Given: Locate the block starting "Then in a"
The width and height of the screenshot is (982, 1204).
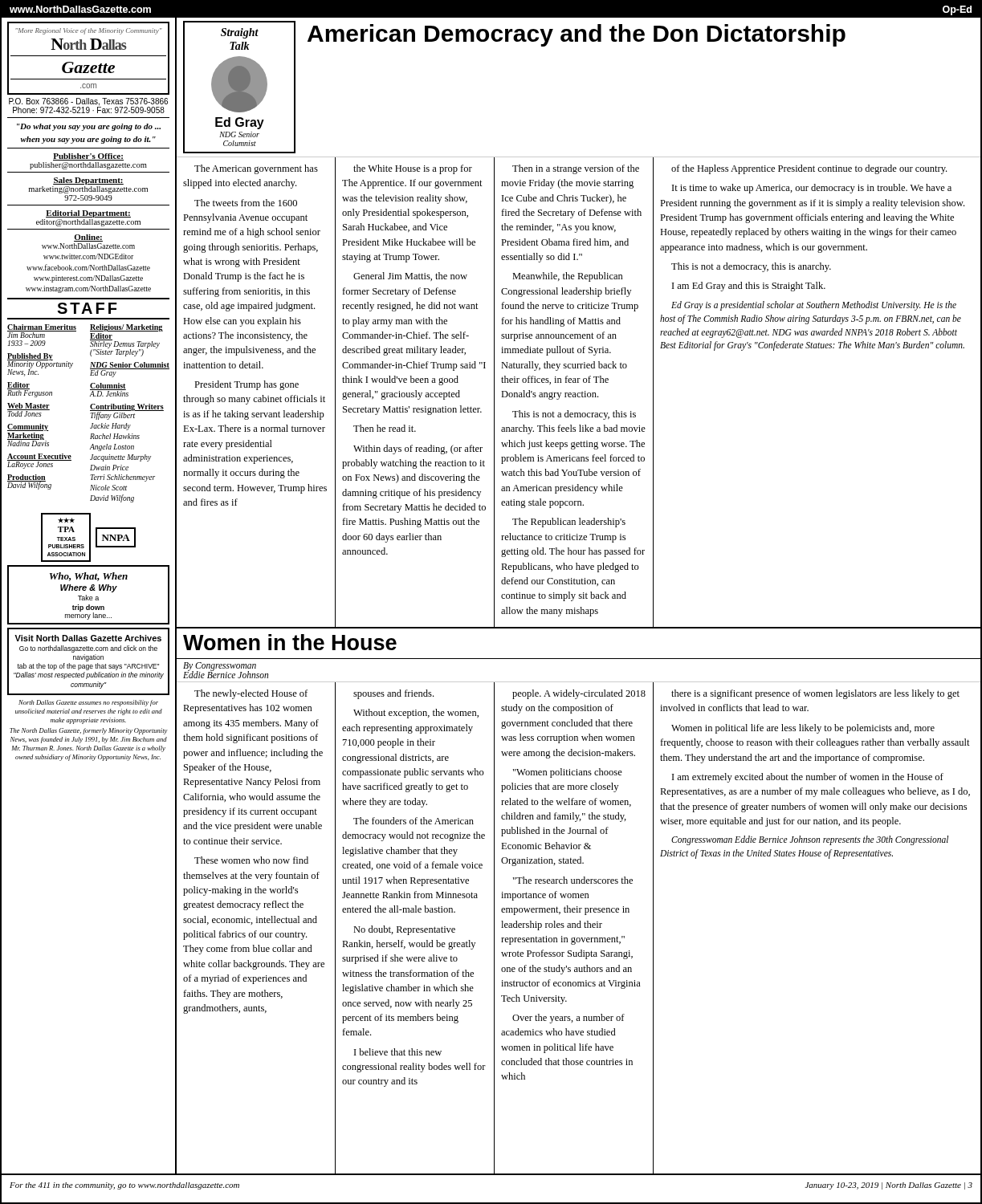Looking at the screenshot, I should point(574,390).
